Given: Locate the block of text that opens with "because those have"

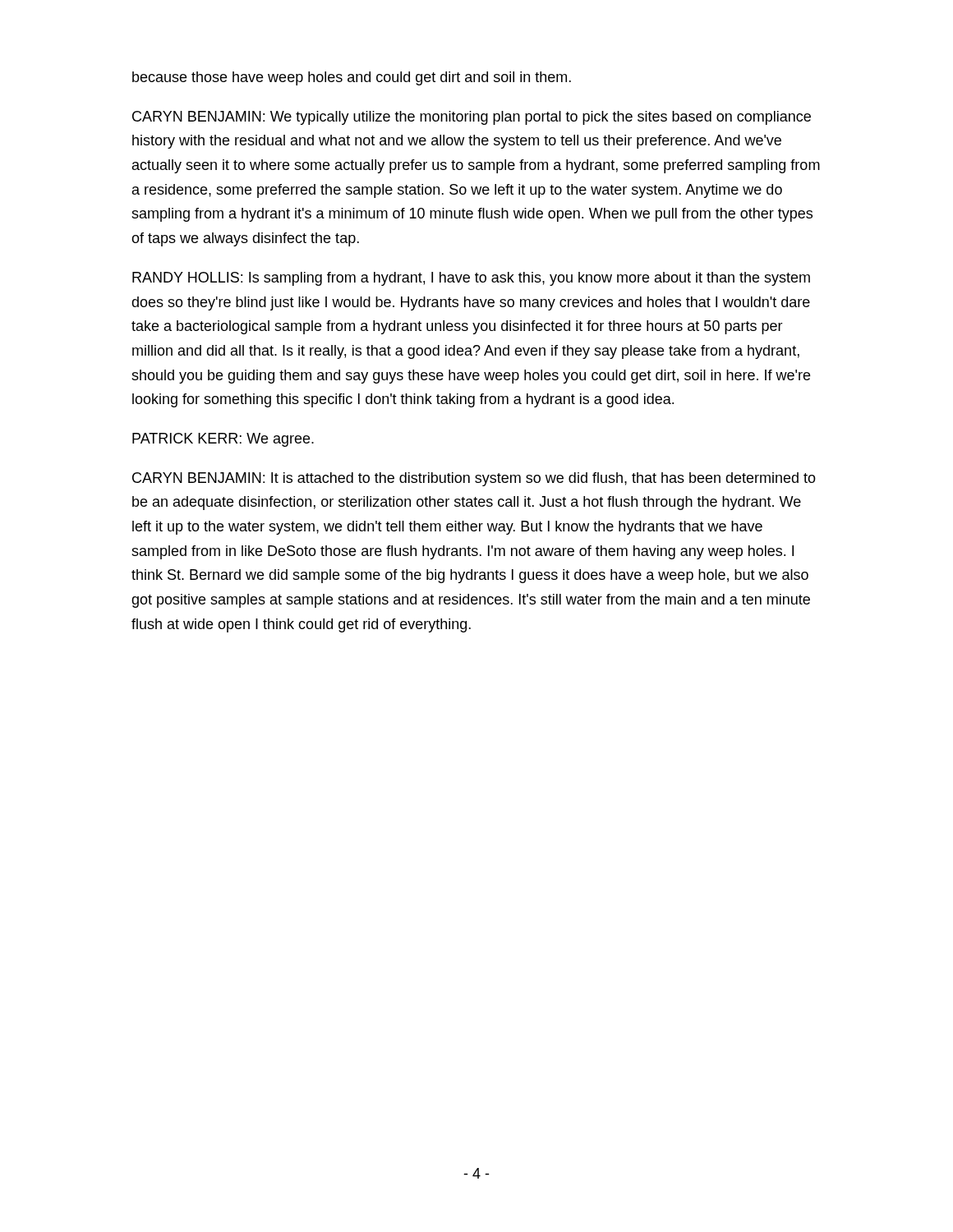Looking at the screenshot, I should pos(352,77).
